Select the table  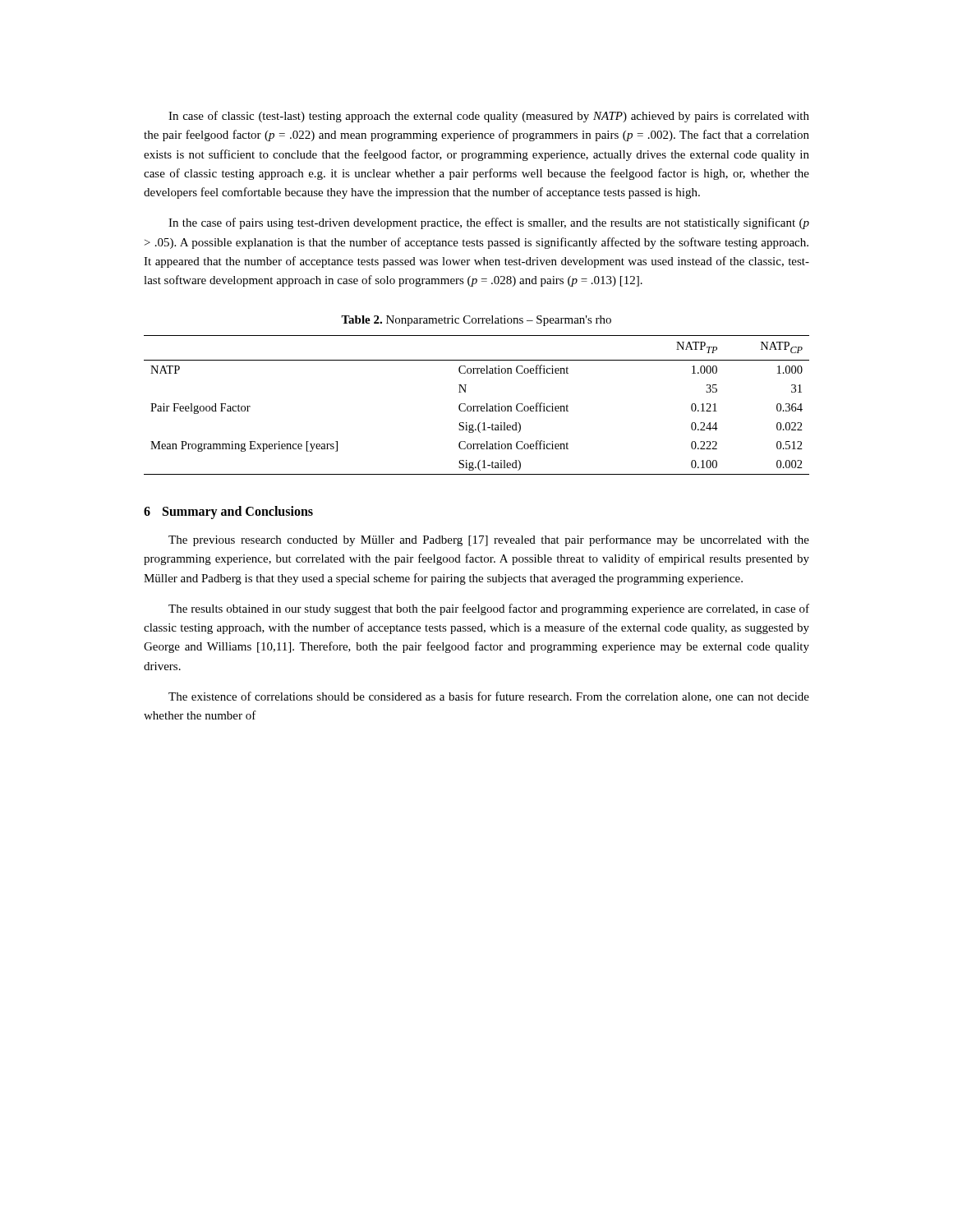pos(476,405)
